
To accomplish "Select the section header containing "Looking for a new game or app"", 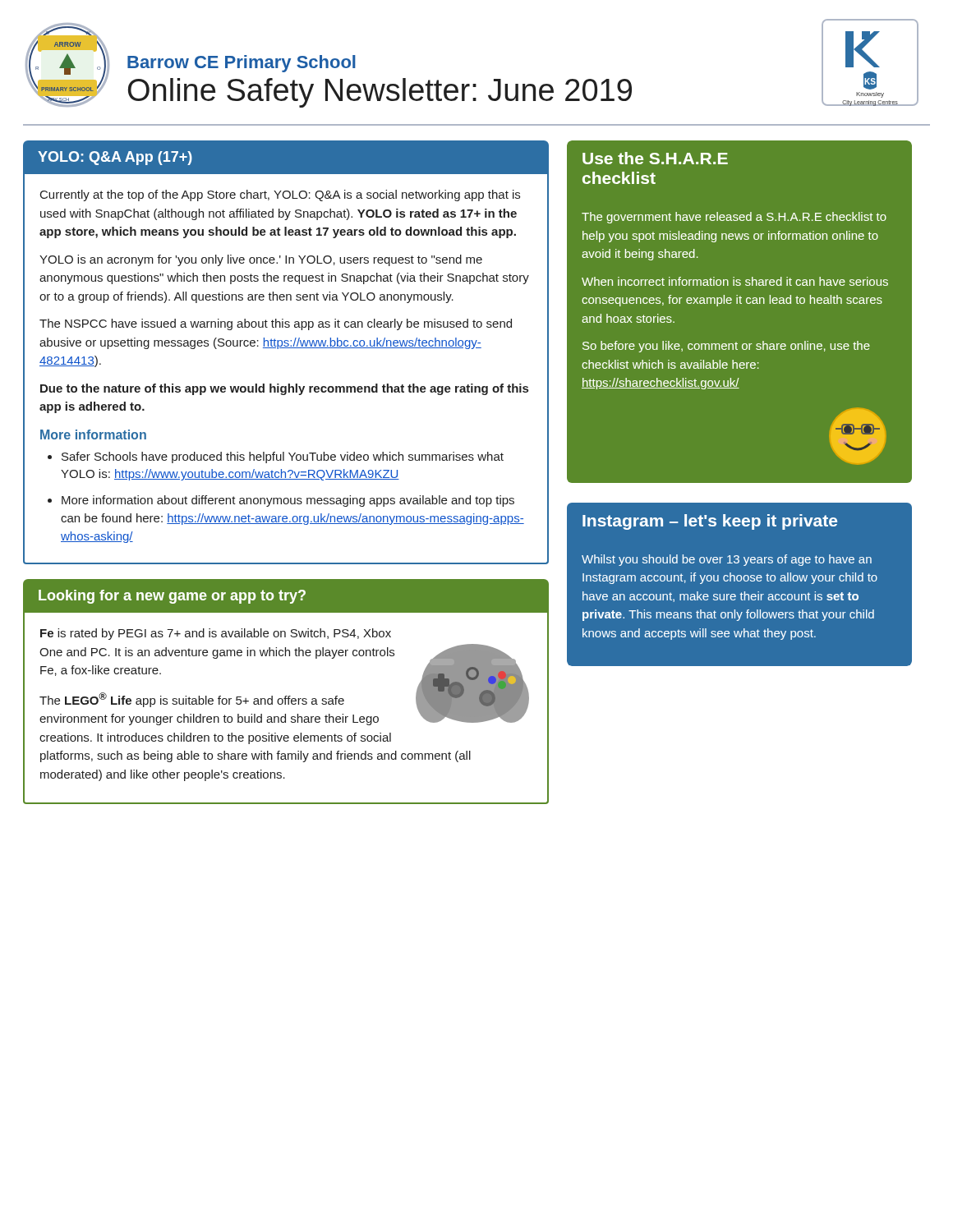I will [x=172, y=596].
